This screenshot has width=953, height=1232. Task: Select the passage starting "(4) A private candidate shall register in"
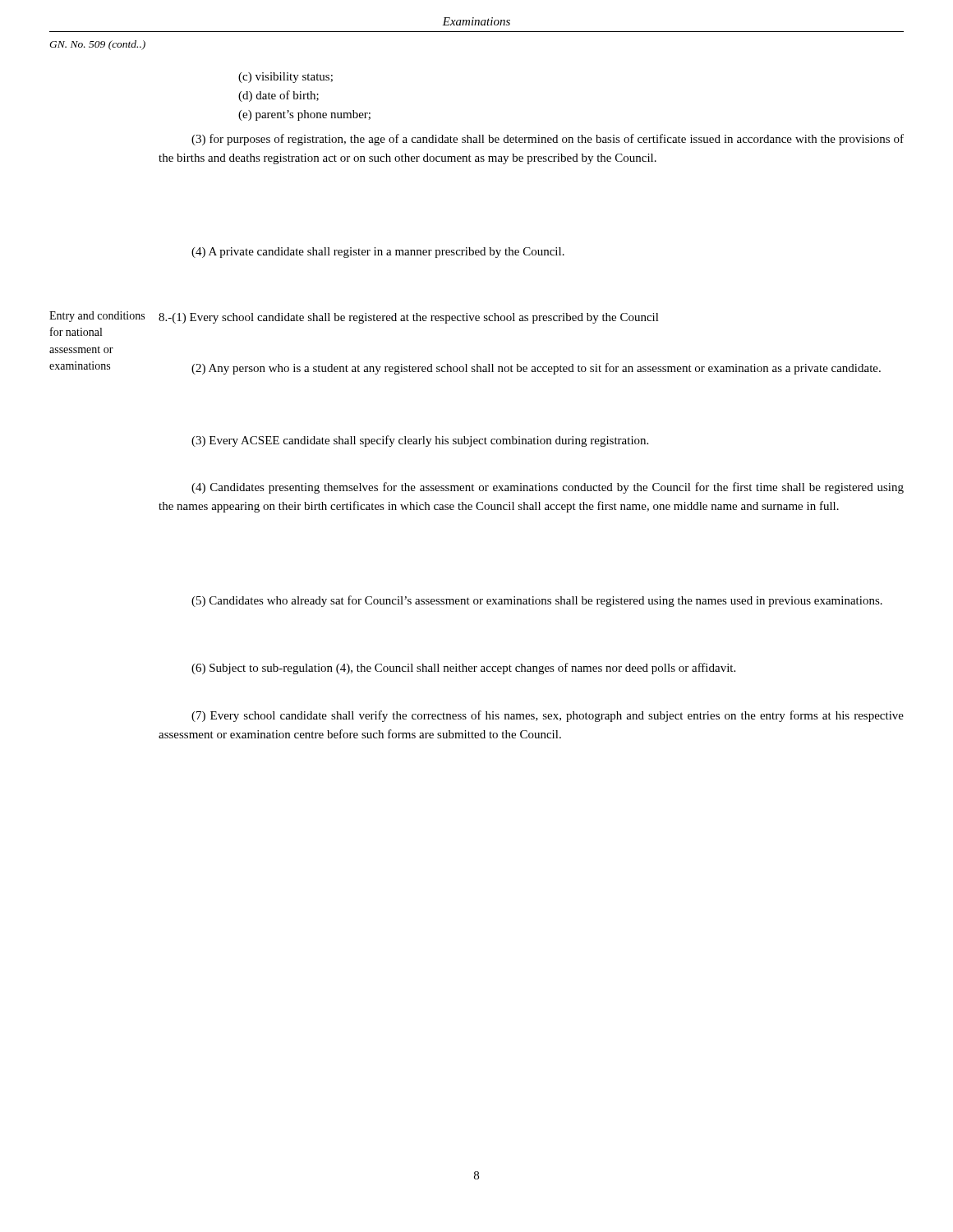(531, 252)
